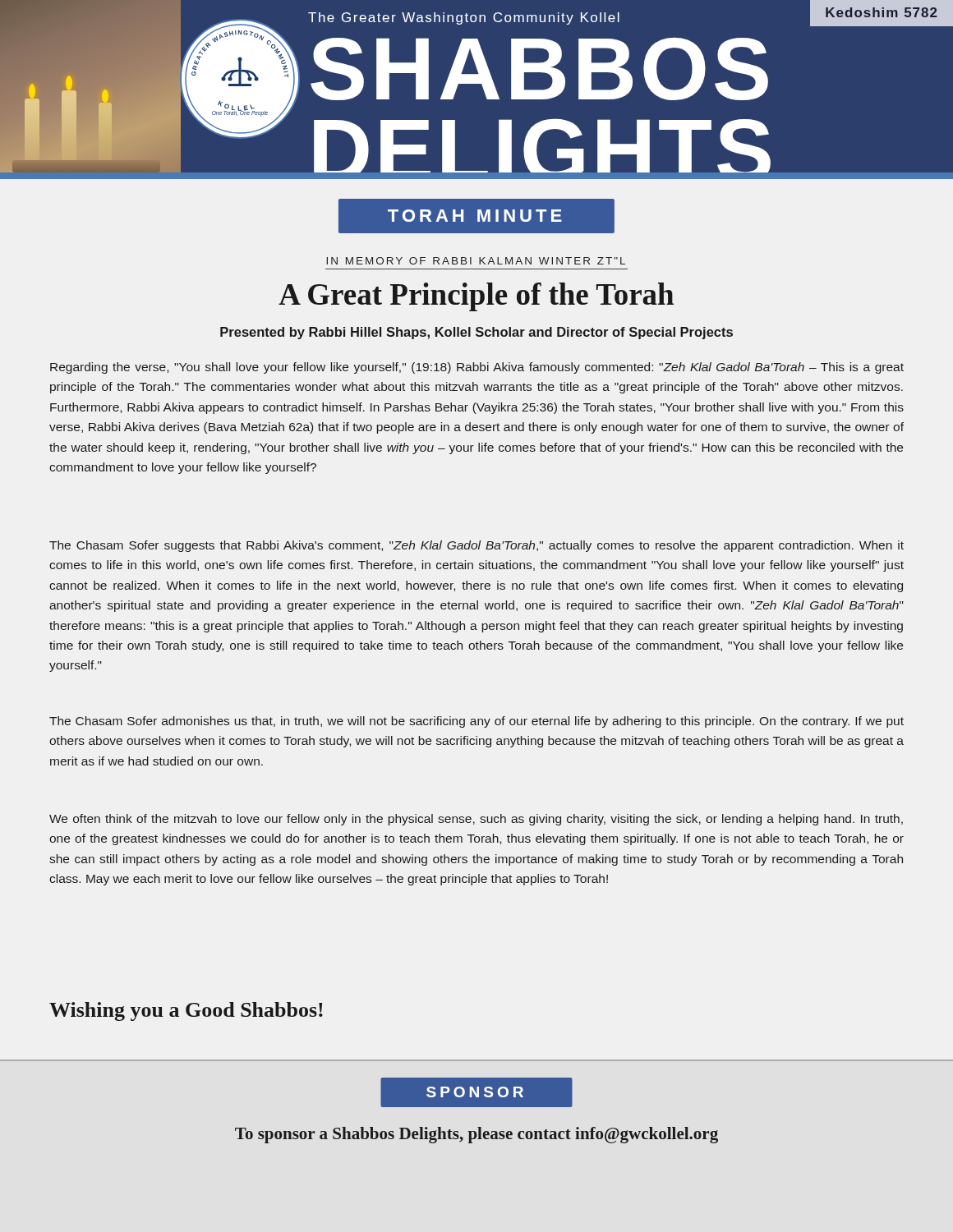The image size is (953, 1232).
Task: Point to the block beginning "Wishing you a Good"
Action: (187, 1010)
